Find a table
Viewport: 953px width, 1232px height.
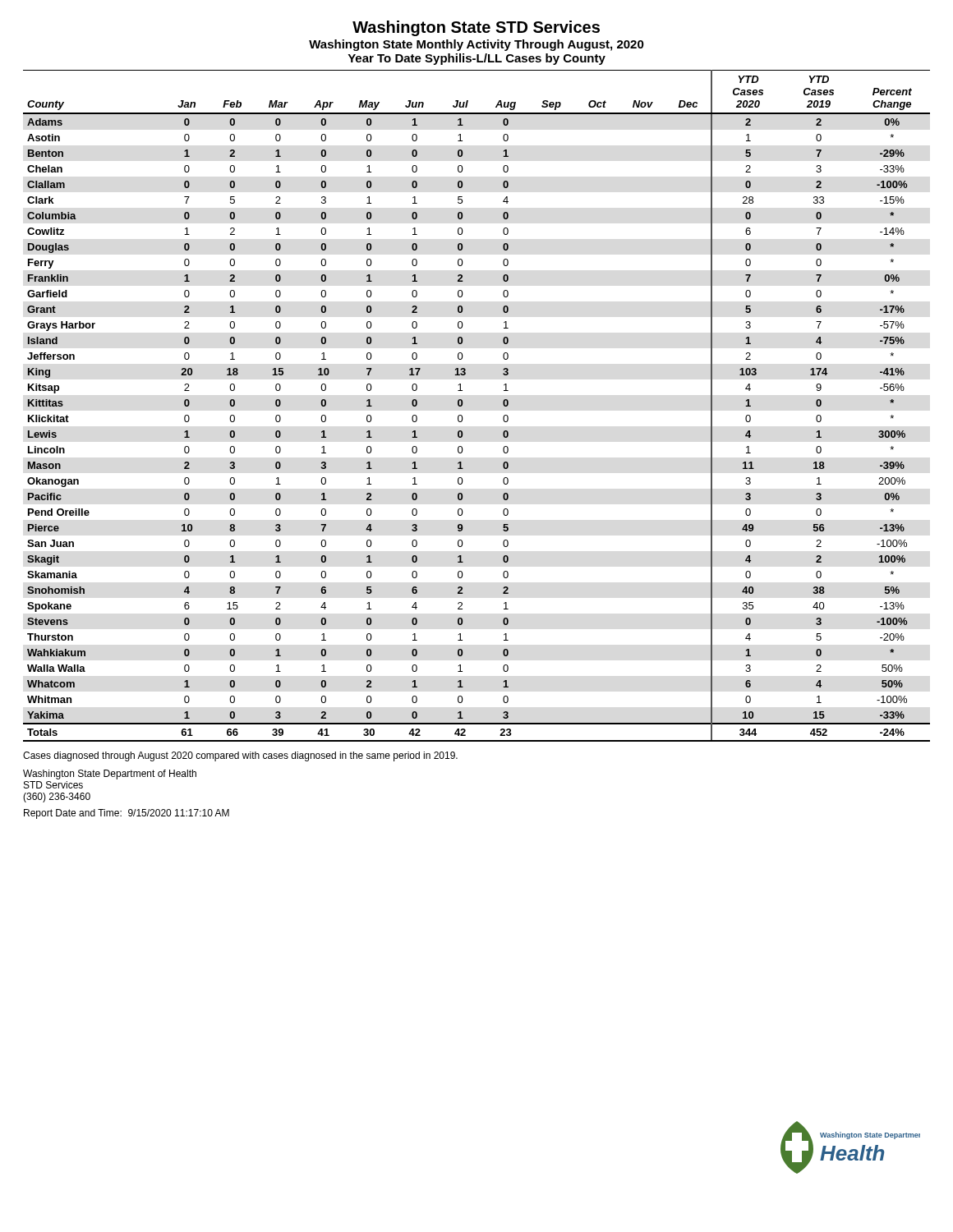476,406
